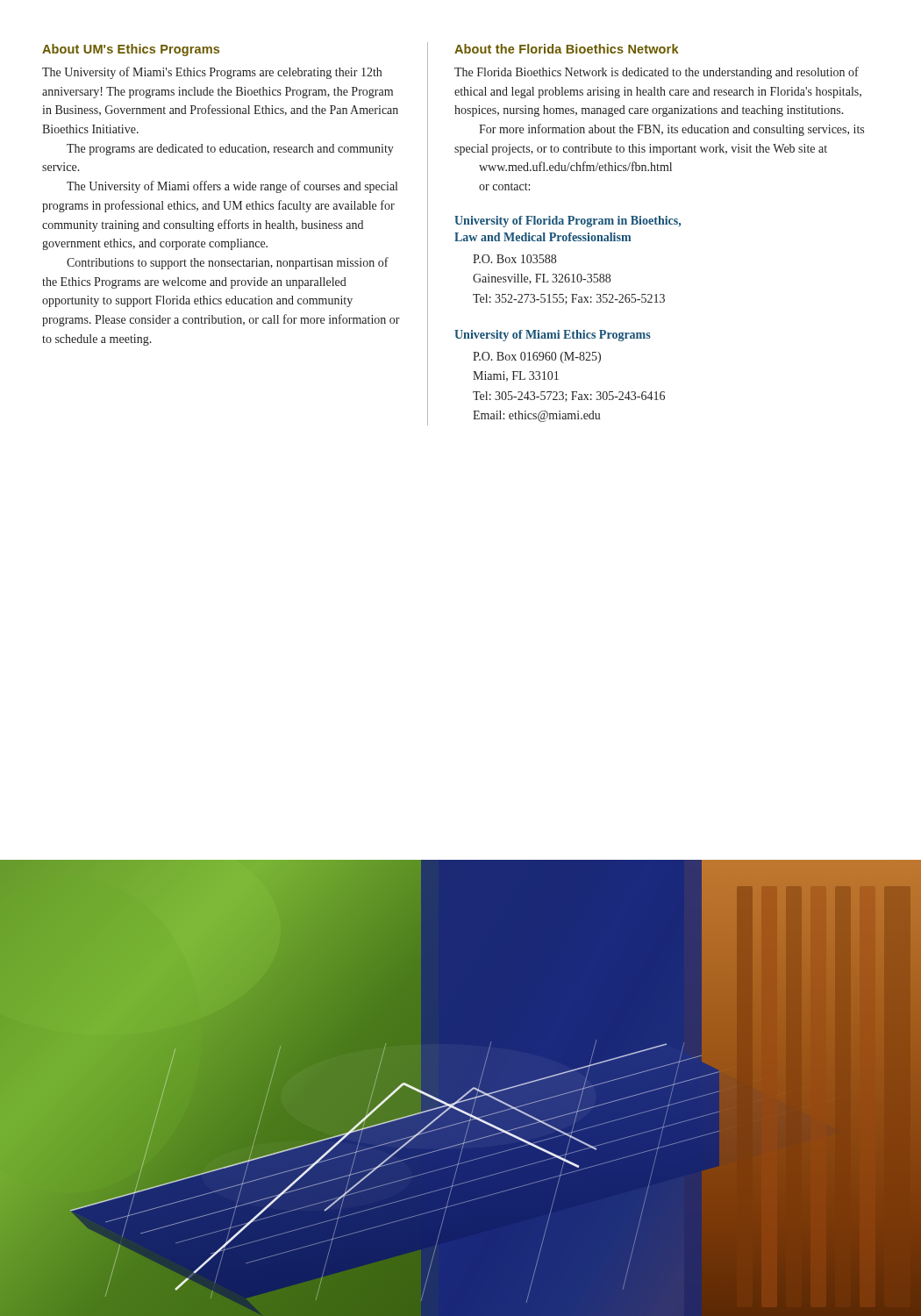This screenshot has height=1316, width=921.
Task: Select the section header with the text "About UM's Ethics Programs"
Action: 221,49
